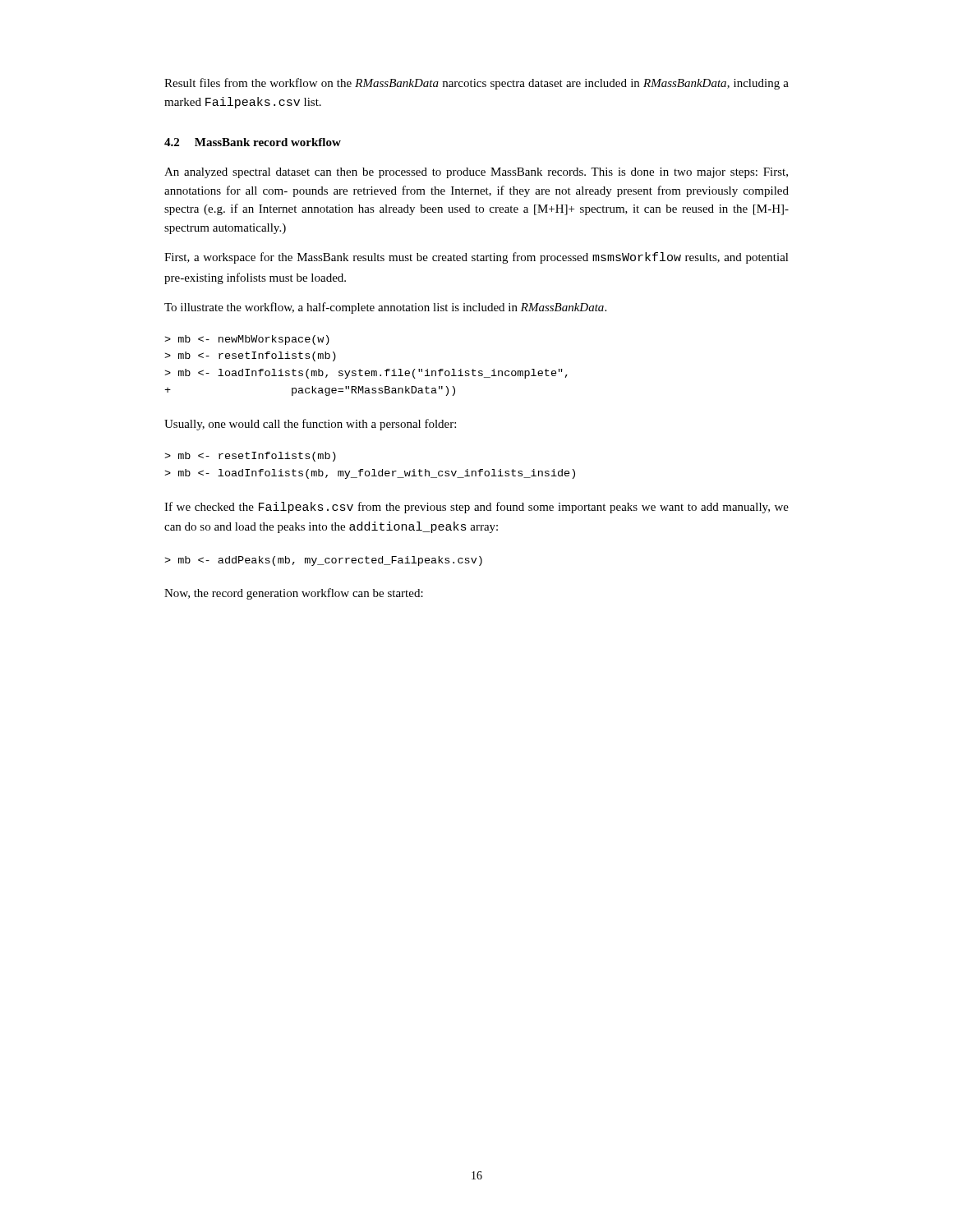Where does it say "> mb mb <- loadInfolists(mb, my_folder_with_csv_infolists_inside)"?
Screen dimensions: 1232x953
[x=476, y=465]
